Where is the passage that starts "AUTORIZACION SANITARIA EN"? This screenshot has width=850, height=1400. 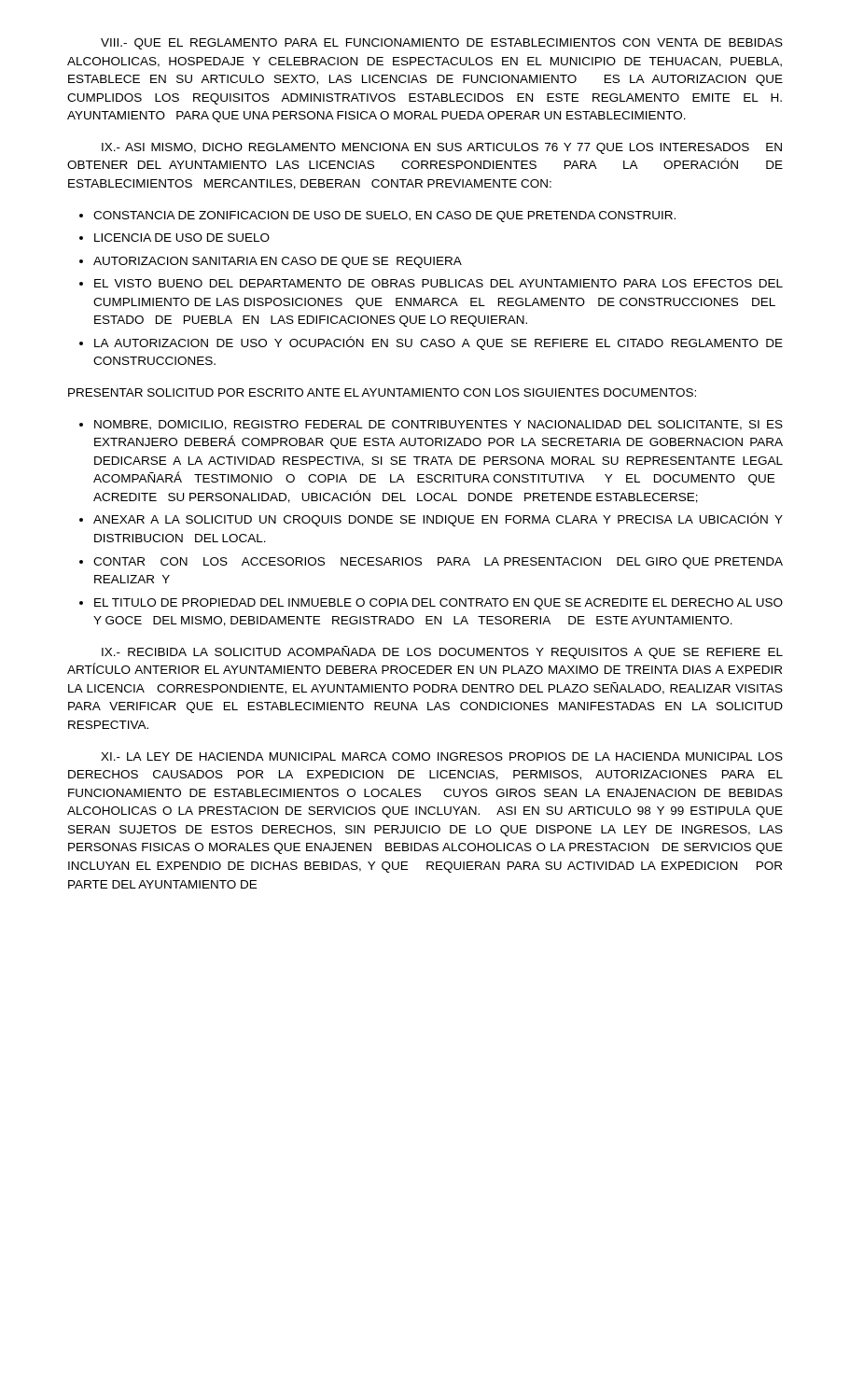coord(278,261)
